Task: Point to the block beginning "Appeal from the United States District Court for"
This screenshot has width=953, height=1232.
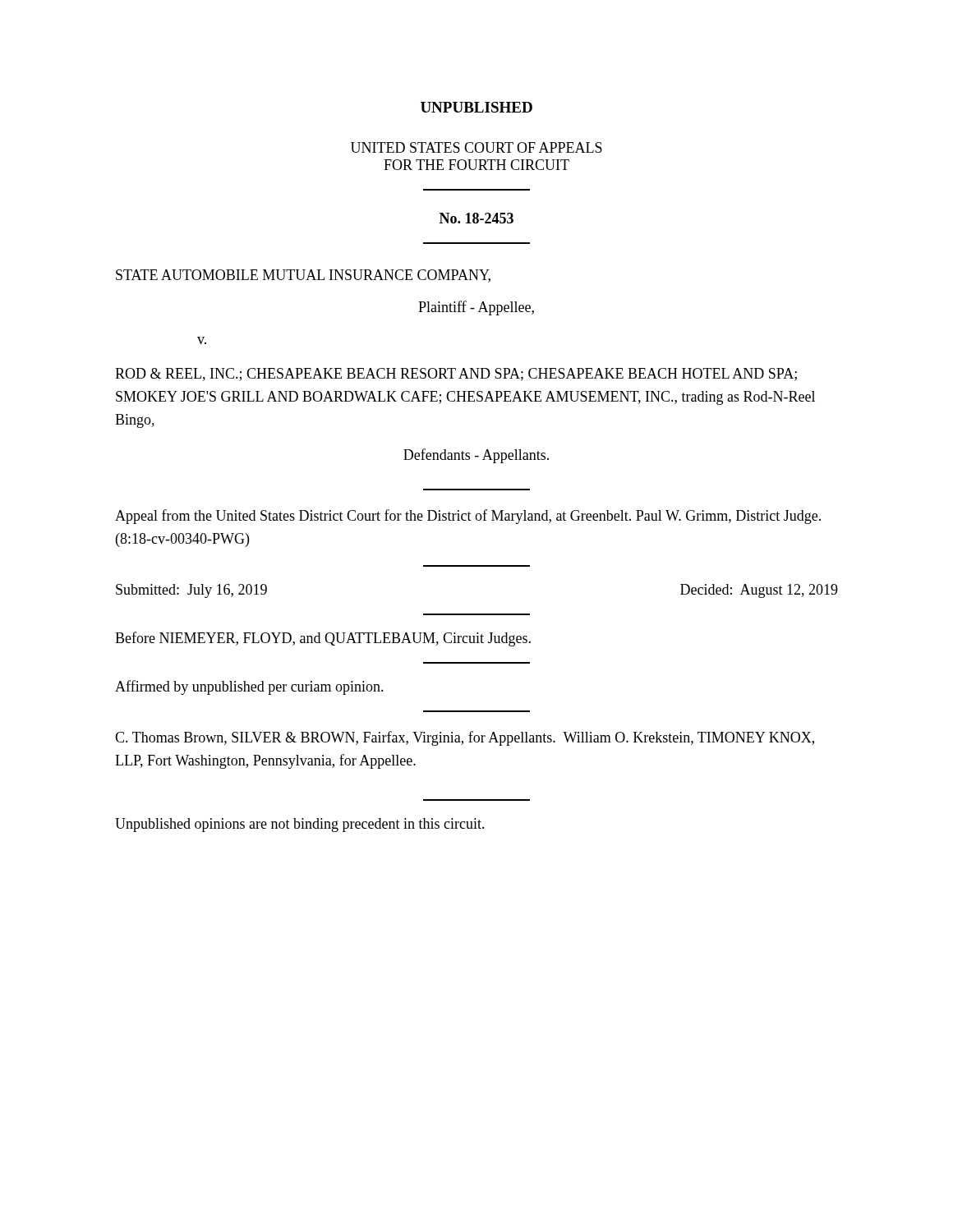Action: 470,527
